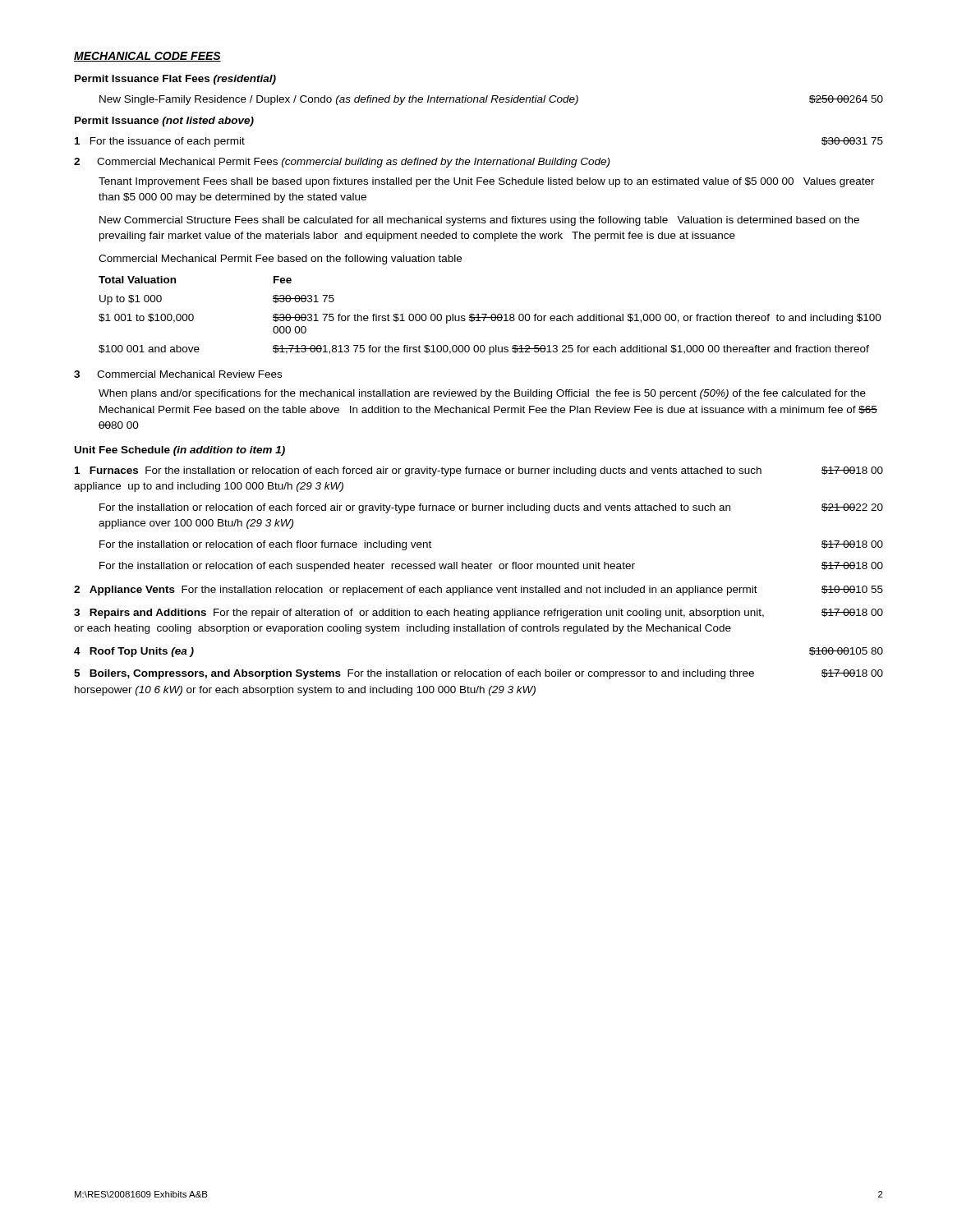957x1232 pixels.
Task: Point to the text block starting "MECHANICAL CODE FEES"
Action: click(147, 56)
